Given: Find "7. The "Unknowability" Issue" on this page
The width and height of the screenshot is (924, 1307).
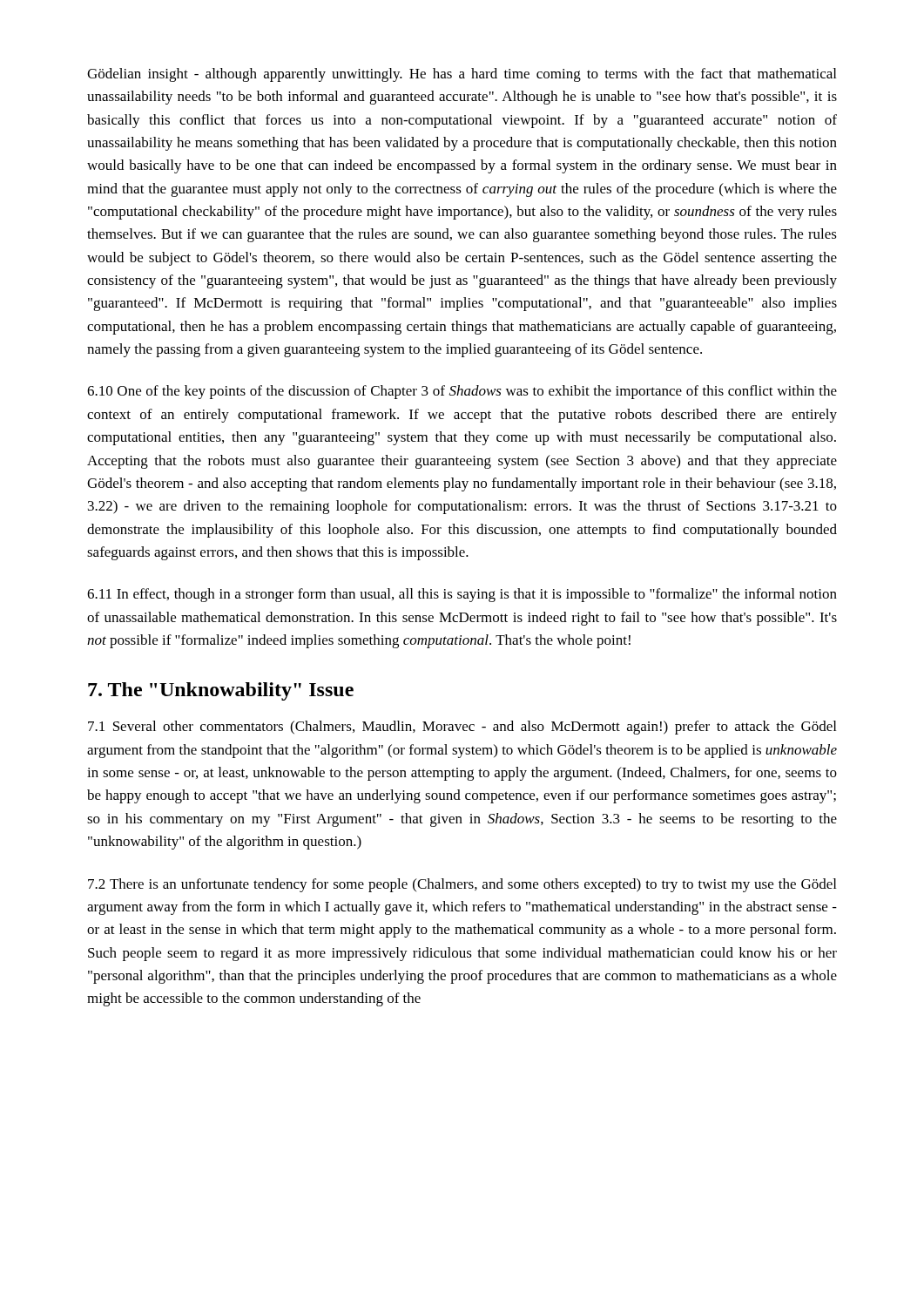Looking at the screenshot, I should pos(220,689).
